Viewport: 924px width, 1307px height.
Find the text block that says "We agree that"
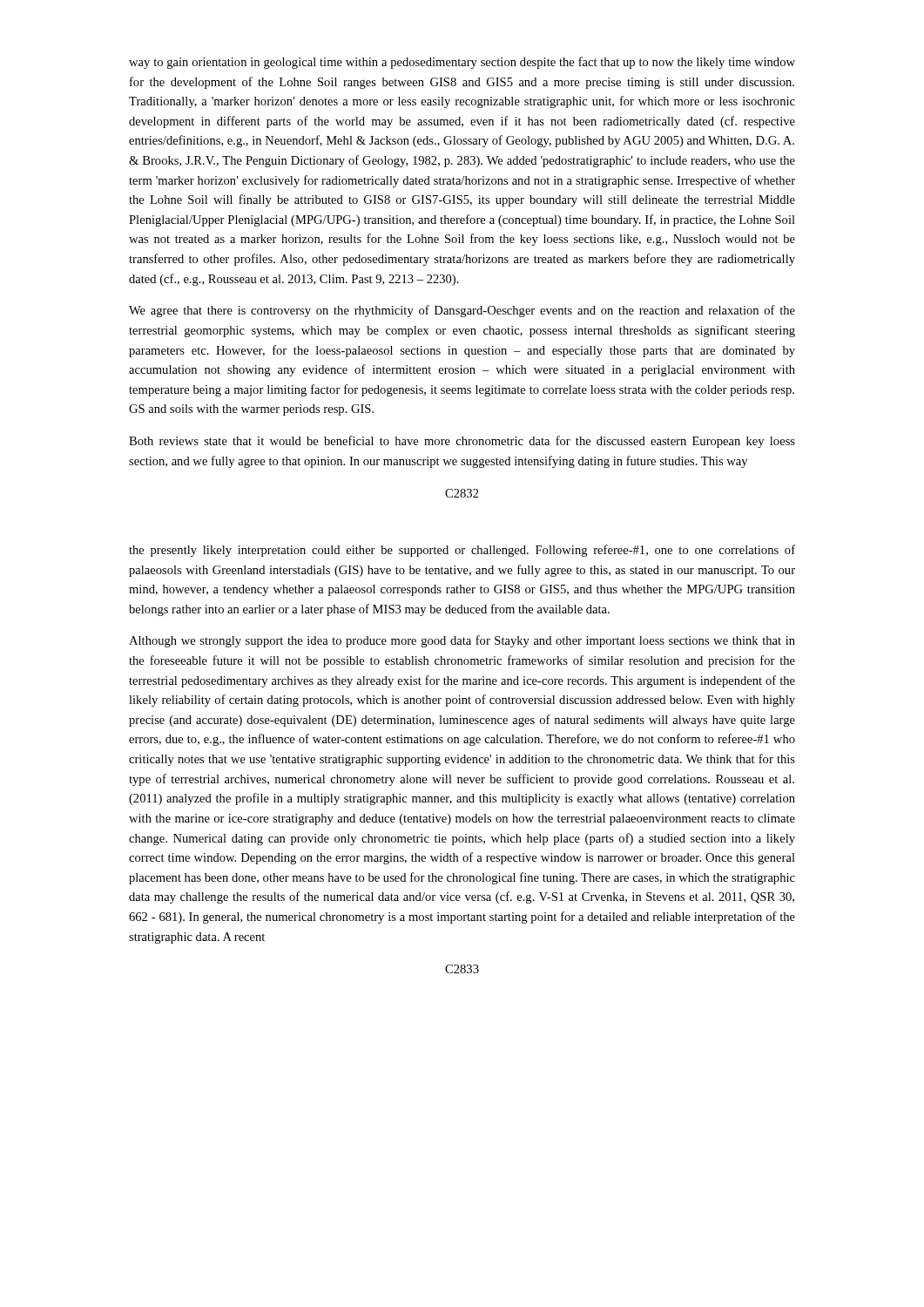[x=462, y=360]
